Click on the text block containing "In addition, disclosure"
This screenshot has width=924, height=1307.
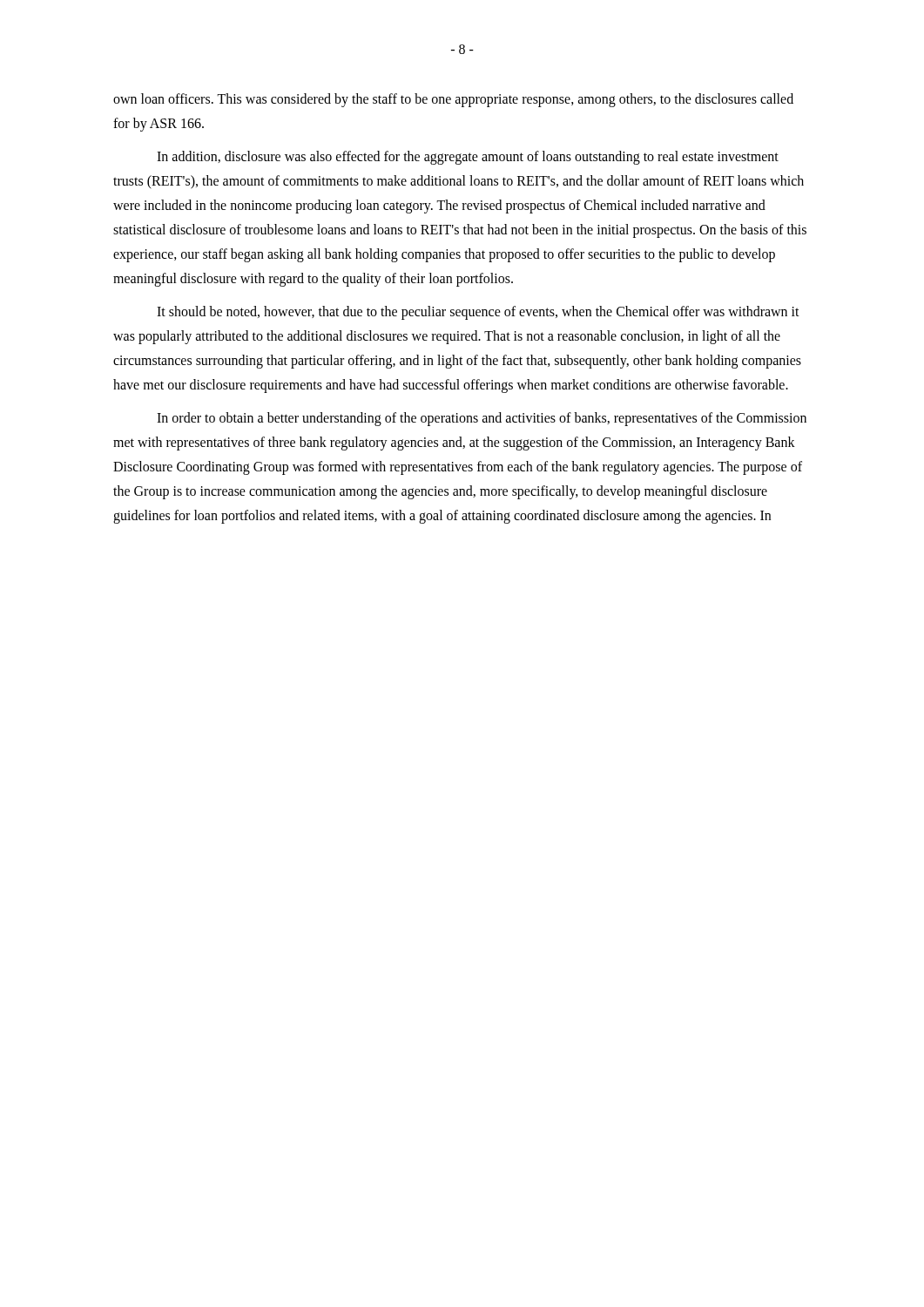point(462,218)
